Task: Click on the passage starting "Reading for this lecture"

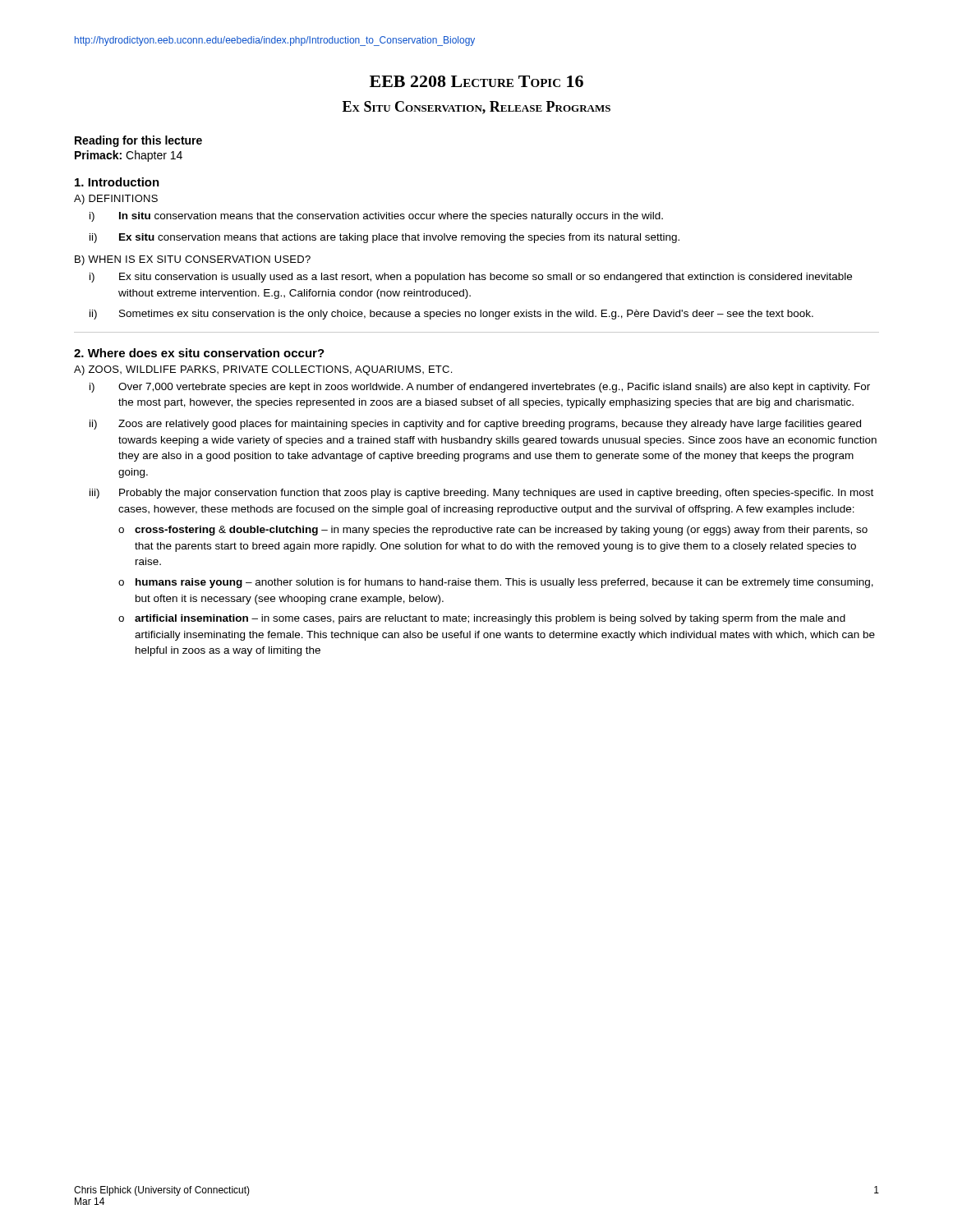Action: pyautogui.click(x=138, y=140)
